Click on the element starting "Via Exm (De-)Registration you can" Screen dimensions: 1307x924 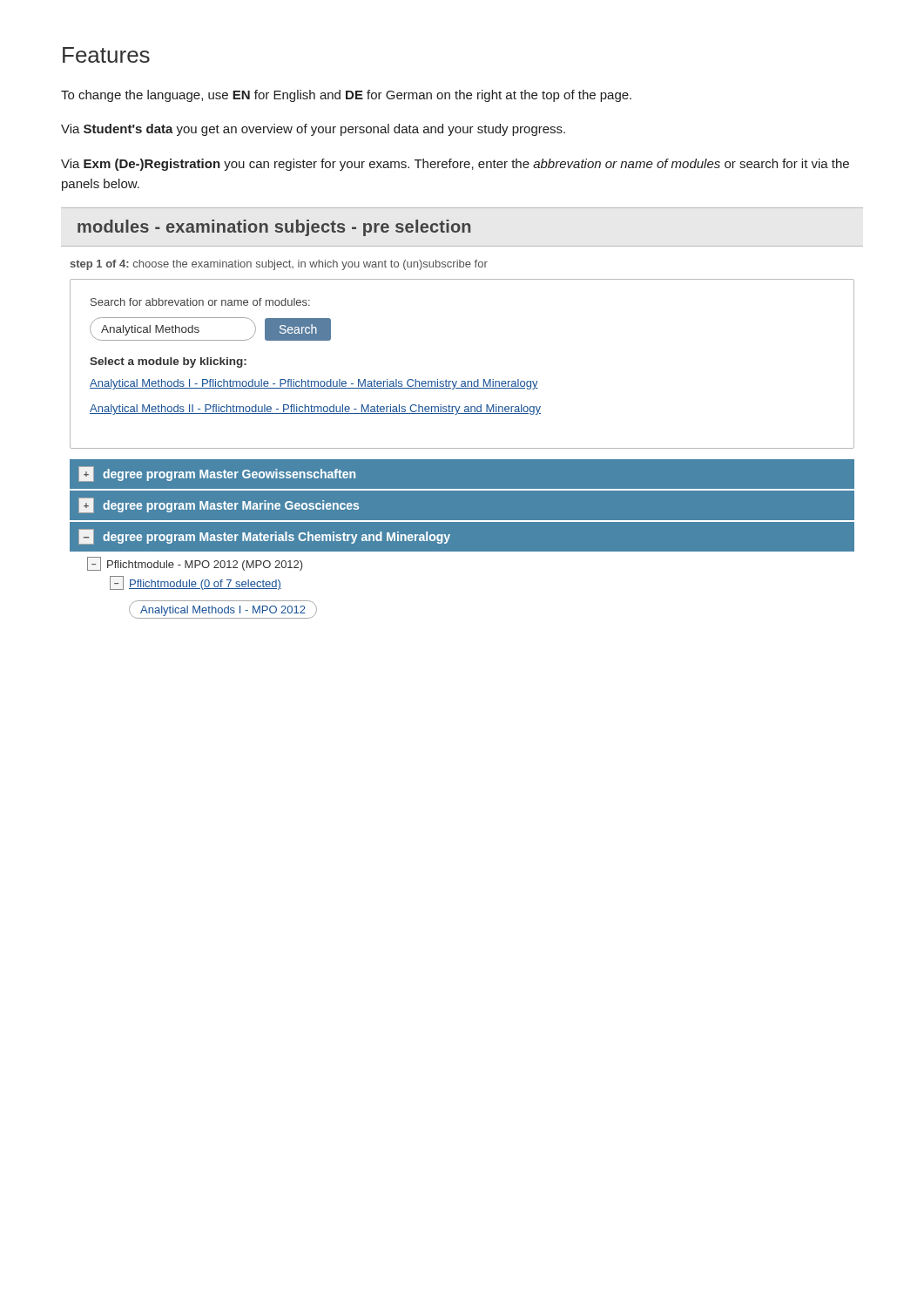[455, 173]
